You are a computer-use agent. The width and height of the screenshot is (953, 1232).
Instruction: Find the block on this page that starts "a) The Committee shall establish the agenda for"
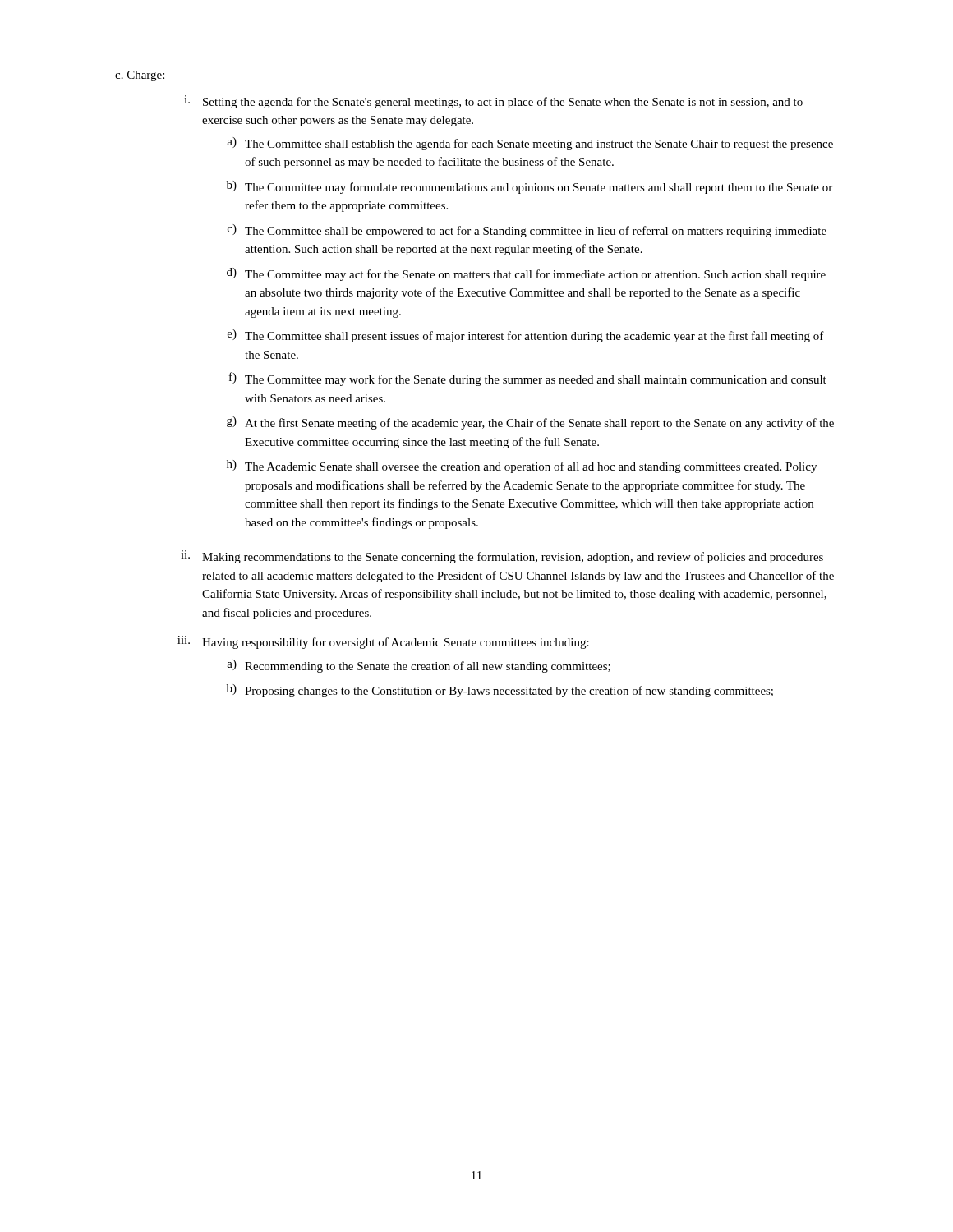click(520, 153)
